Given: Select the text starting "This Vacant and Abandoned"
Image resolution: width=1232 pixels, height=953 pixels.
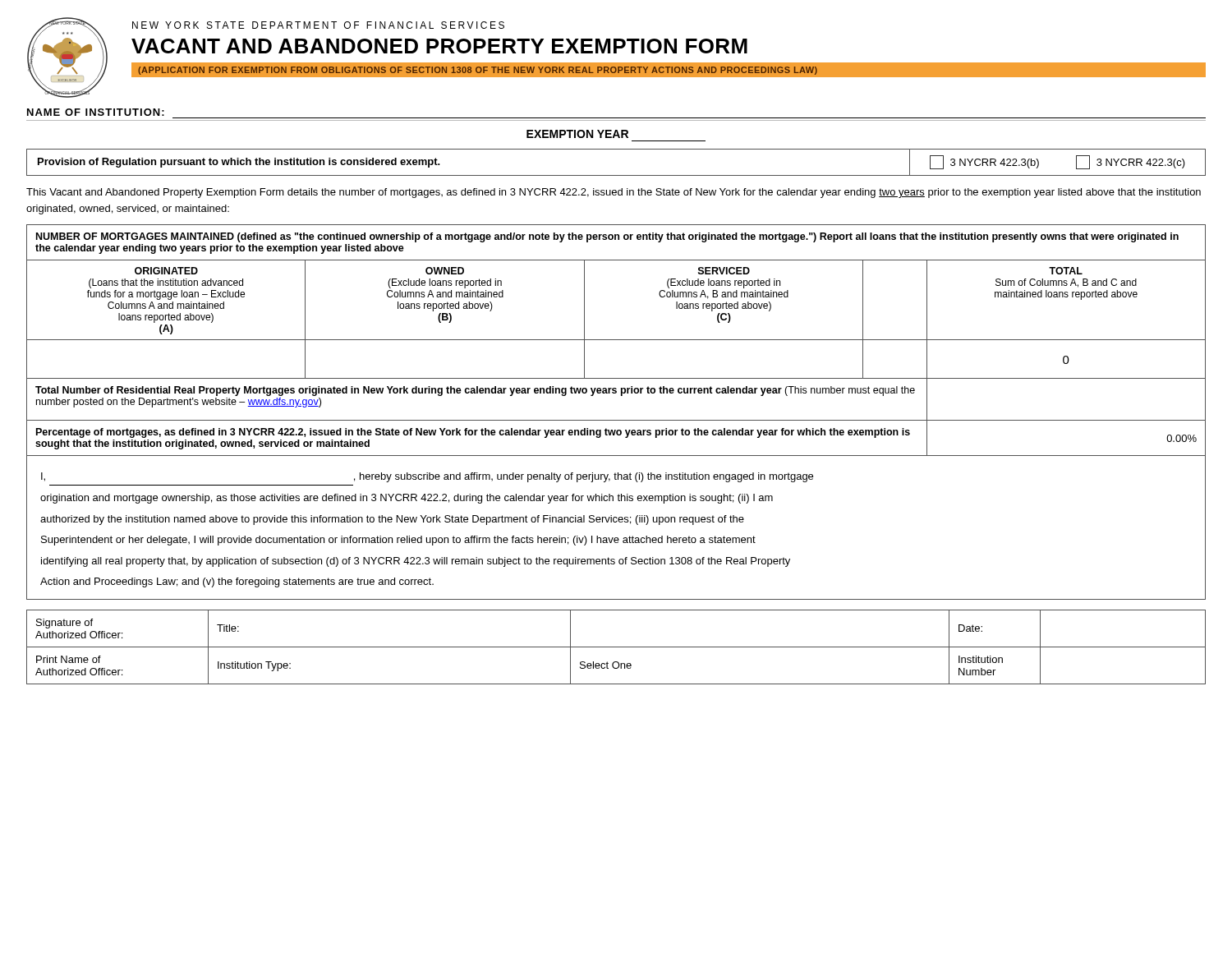Looking at the screenshot, I should 614,200.
